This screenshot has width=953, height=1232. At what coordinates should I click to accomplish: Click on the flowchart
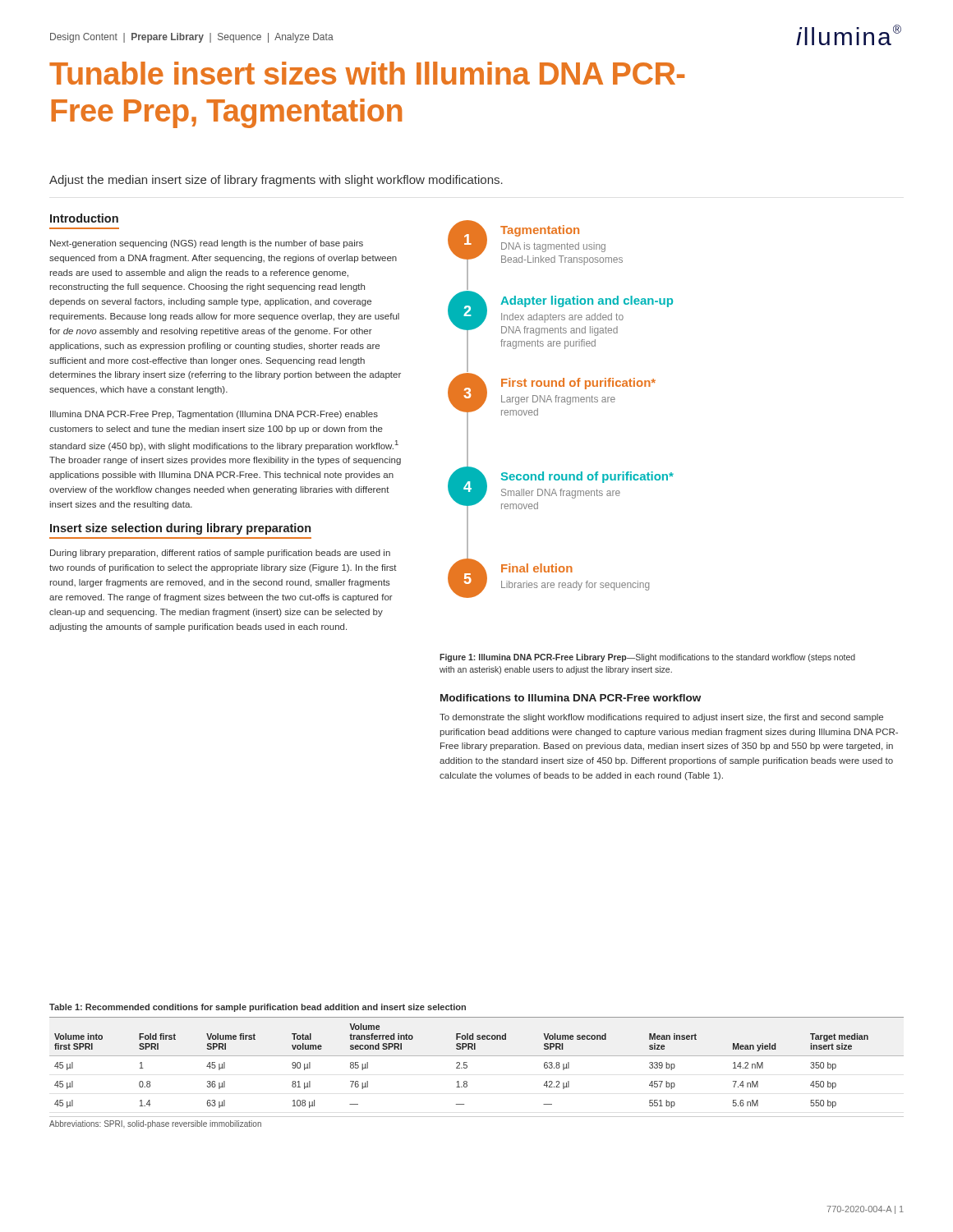[672, 431]
